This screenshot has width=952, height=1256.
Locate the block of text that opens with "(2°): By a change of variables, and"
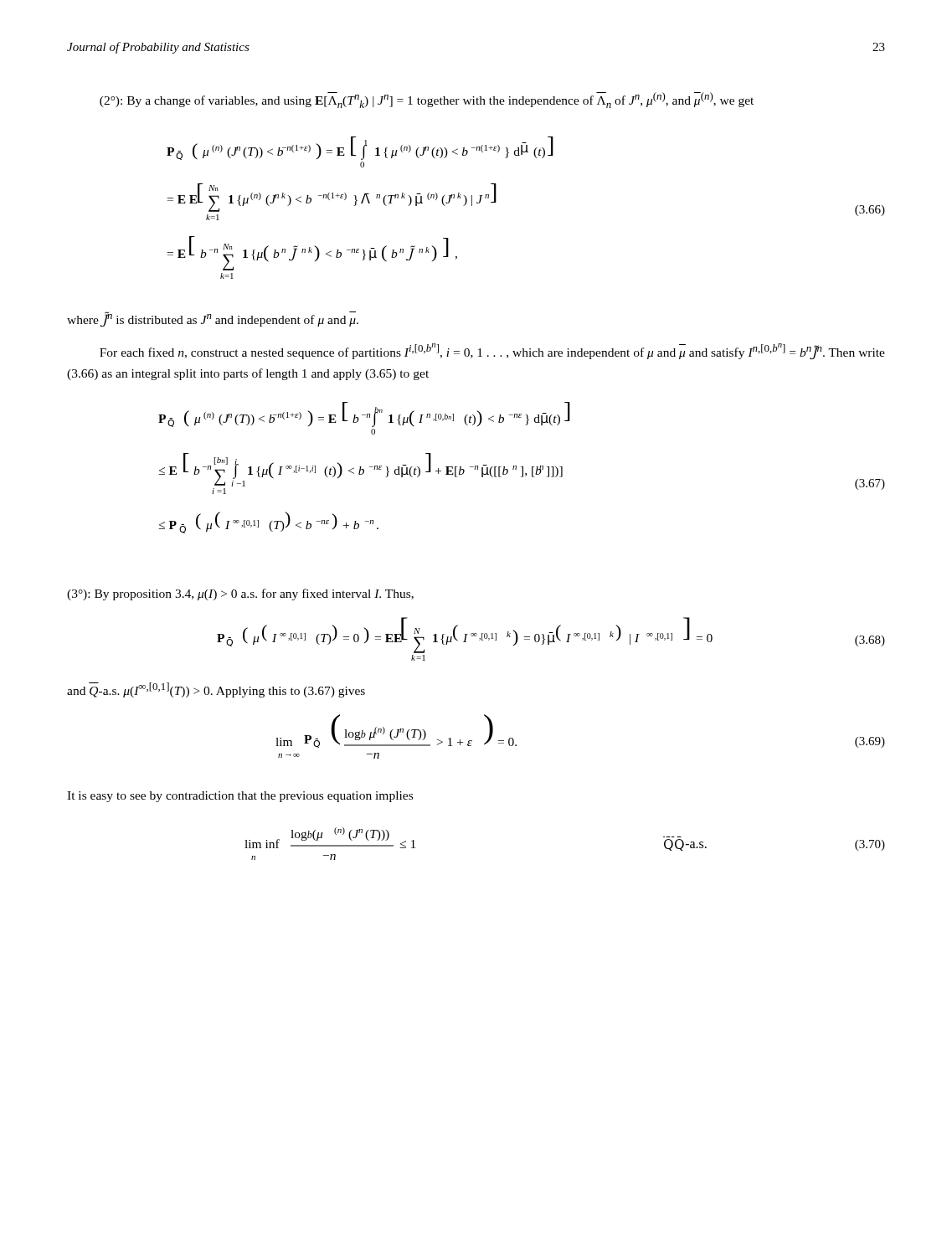coord(476,101)
